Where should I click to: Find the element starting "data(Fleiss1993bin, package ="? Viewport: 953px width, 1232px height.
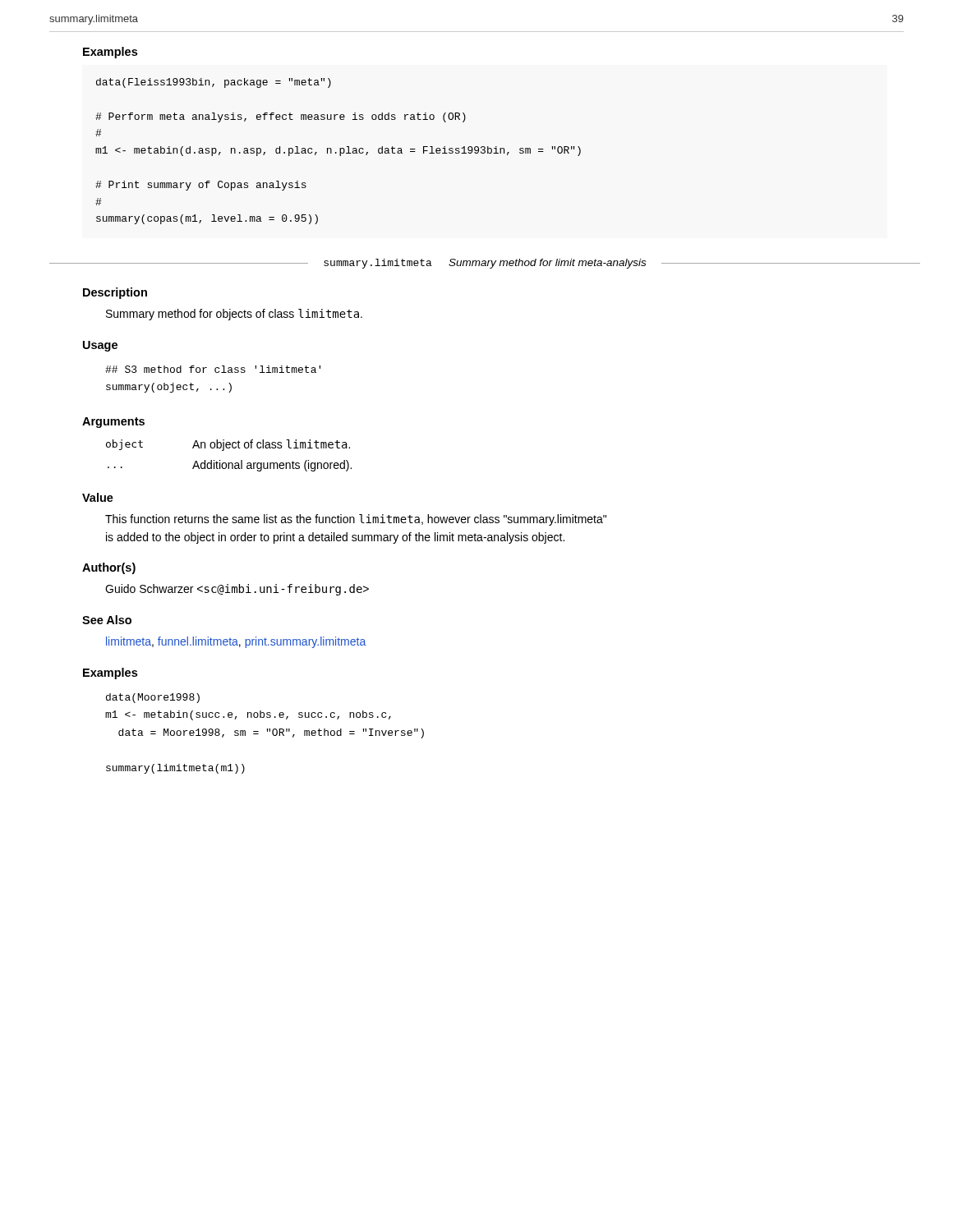[x=339, y=151]
